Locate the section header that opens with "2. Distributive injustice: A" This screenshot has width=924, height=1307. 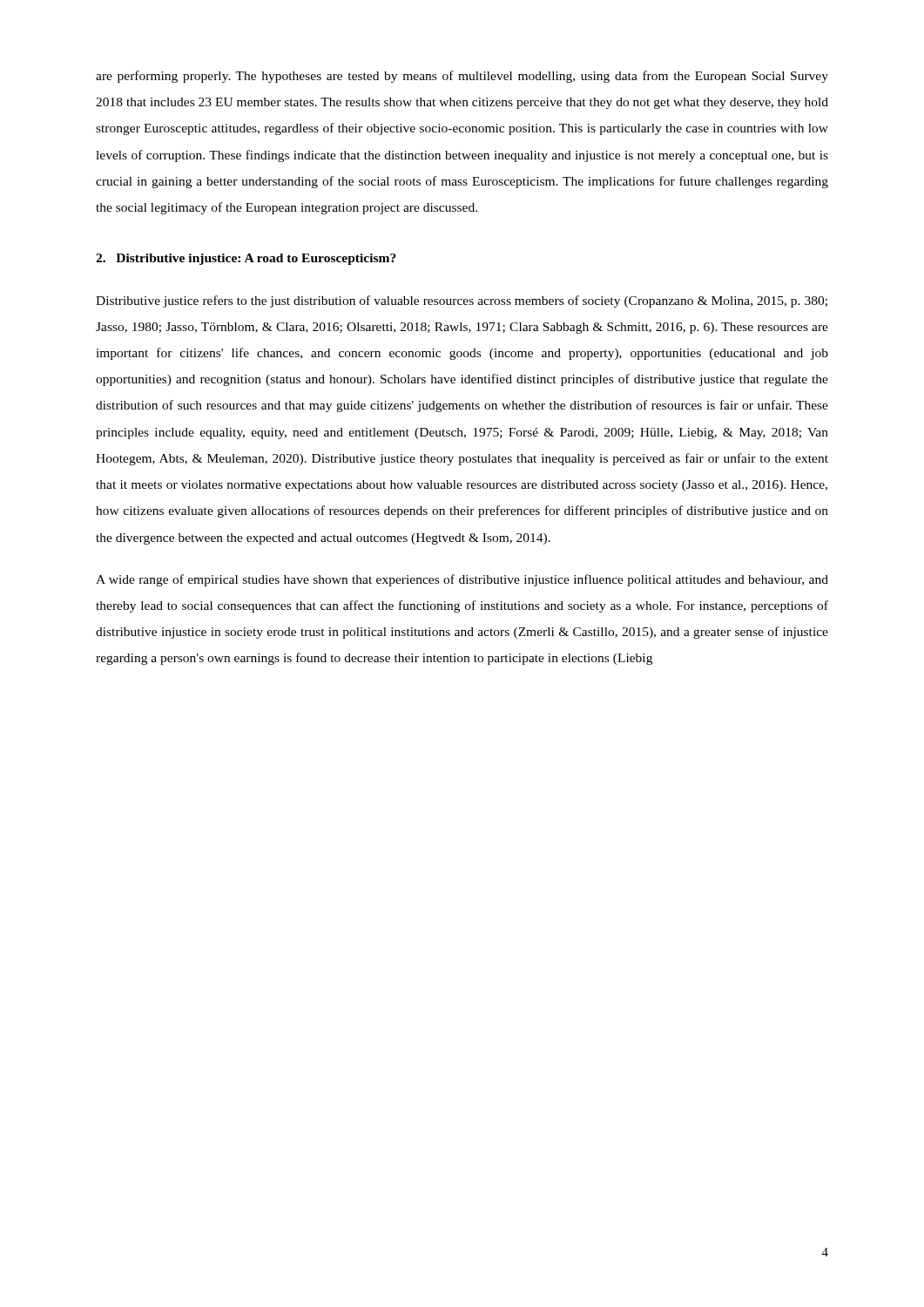pyautogui.click(x=246, y=259)
